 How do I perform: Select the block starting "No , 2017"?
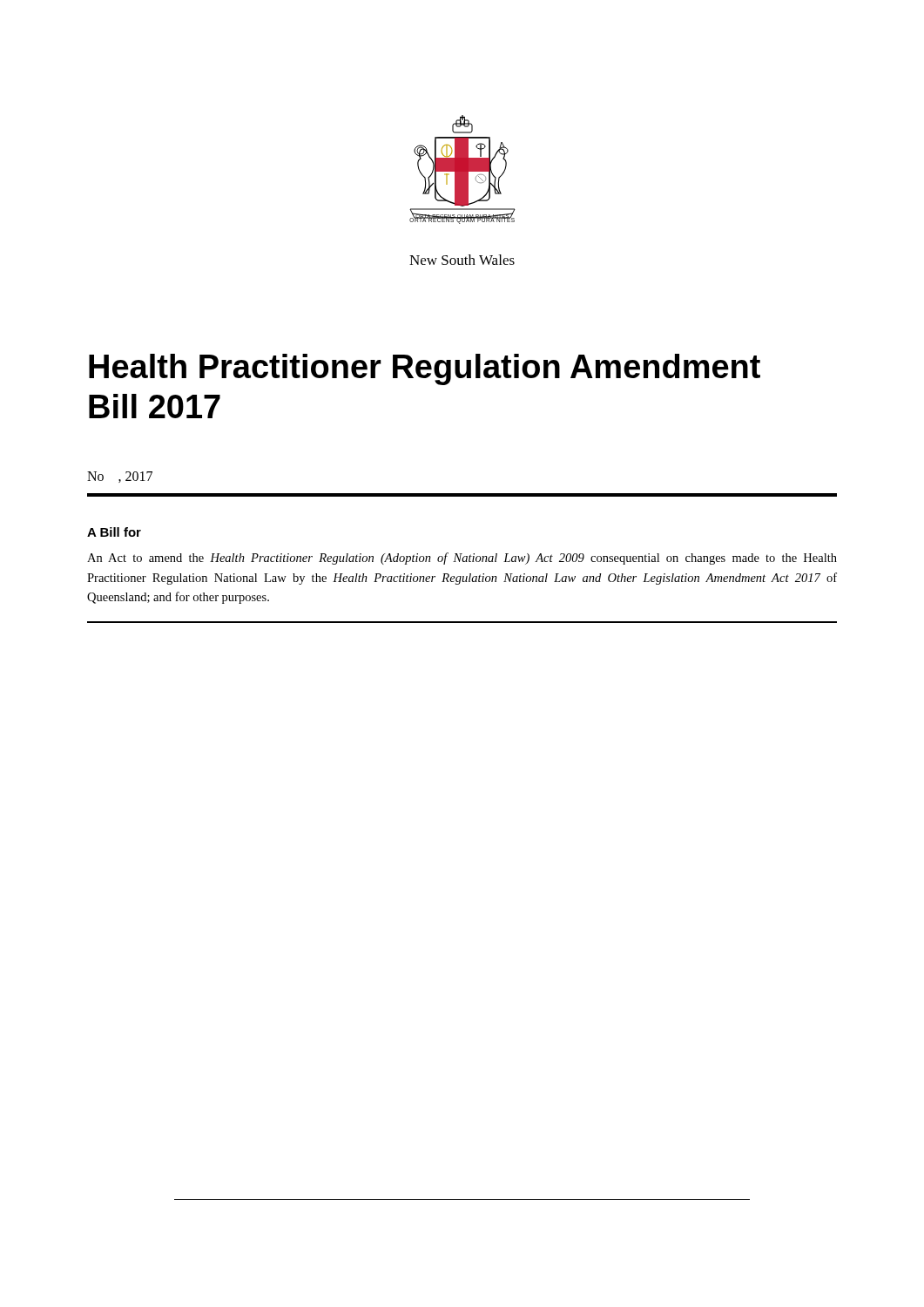120,476
